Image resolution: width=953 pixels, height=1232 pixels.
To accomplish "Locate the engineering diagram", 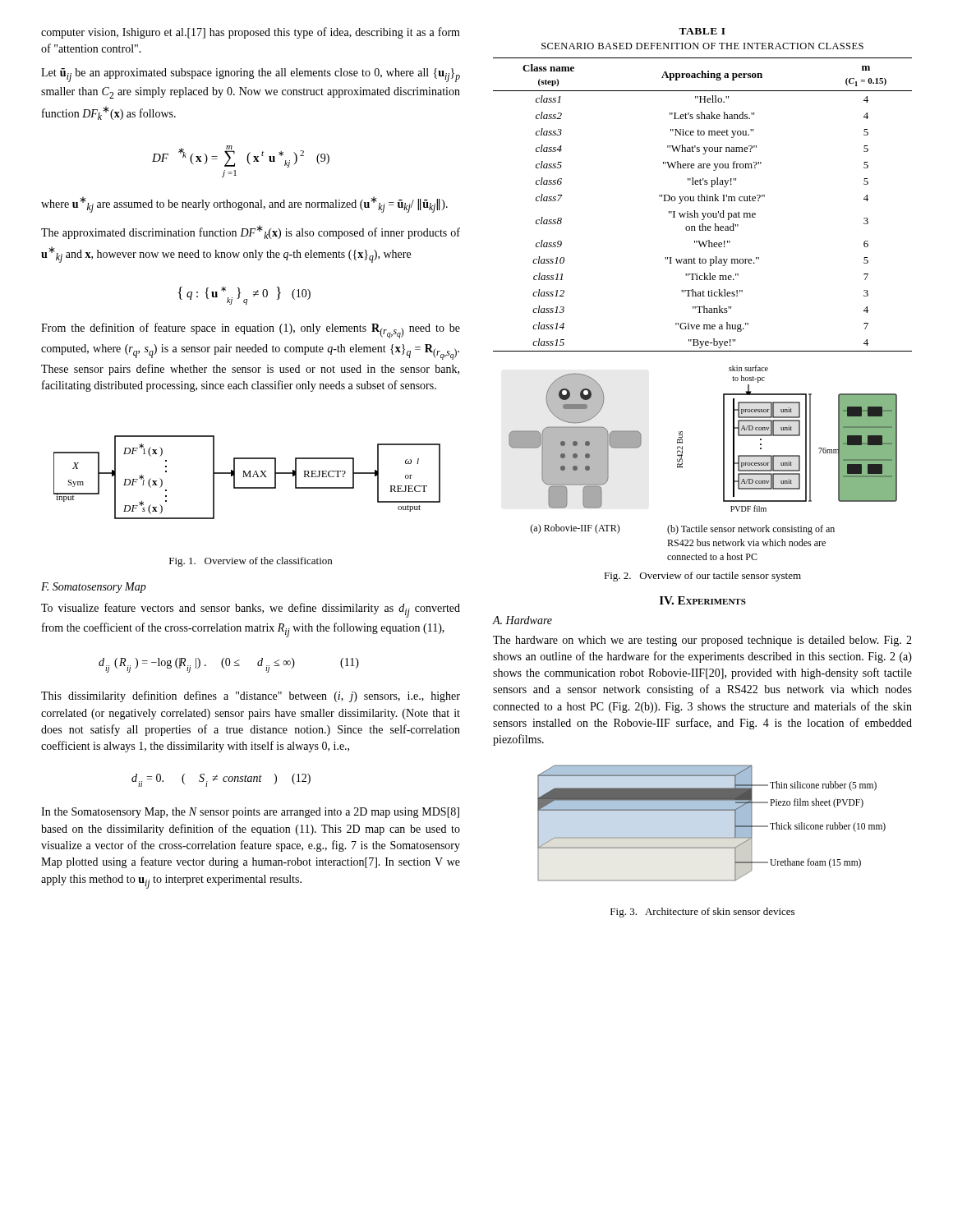I will (x=702, y=830).
